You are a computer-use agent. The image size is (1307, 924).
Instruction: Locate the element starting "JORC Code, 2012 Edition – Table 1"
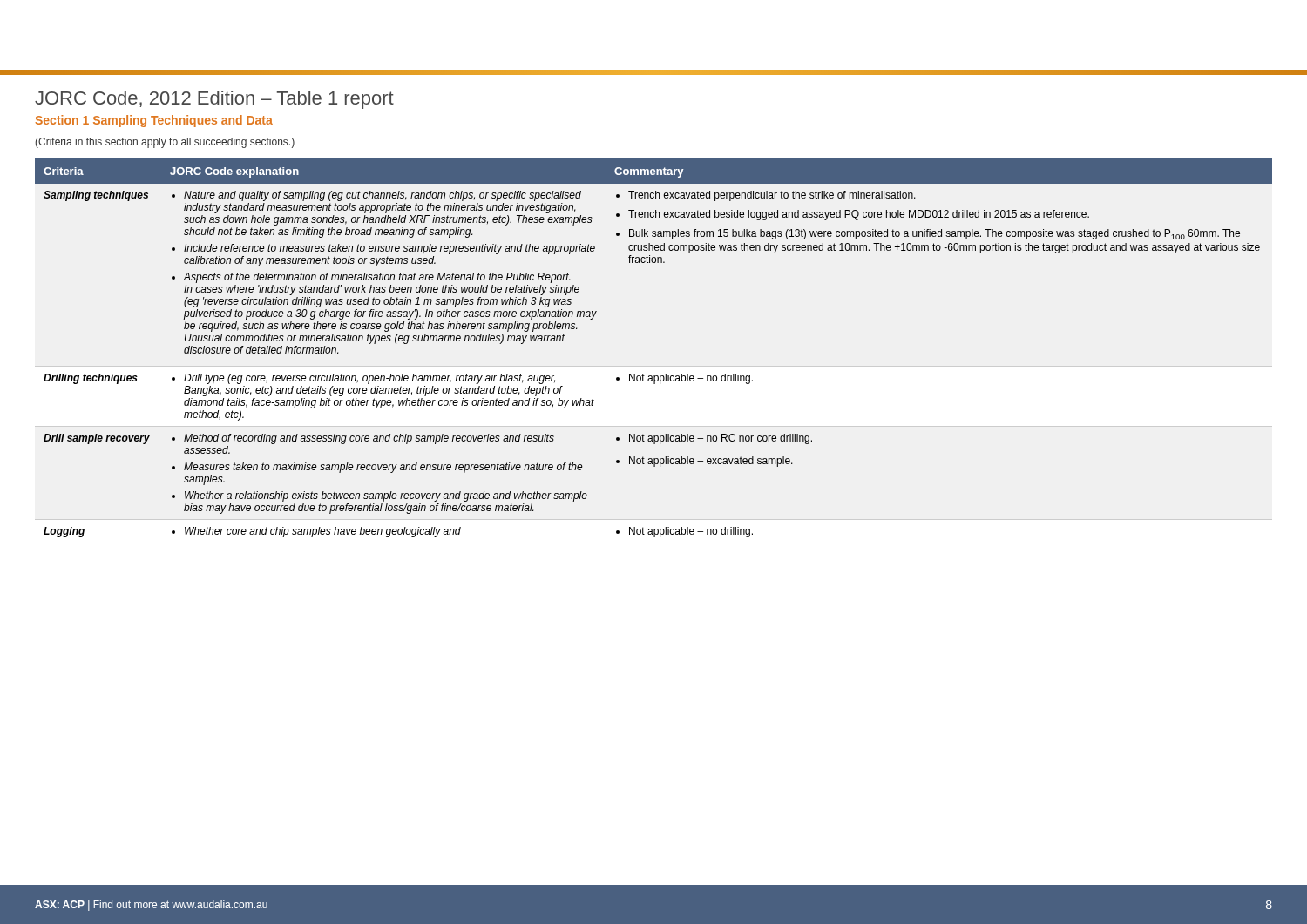click(x=214, y=98)
